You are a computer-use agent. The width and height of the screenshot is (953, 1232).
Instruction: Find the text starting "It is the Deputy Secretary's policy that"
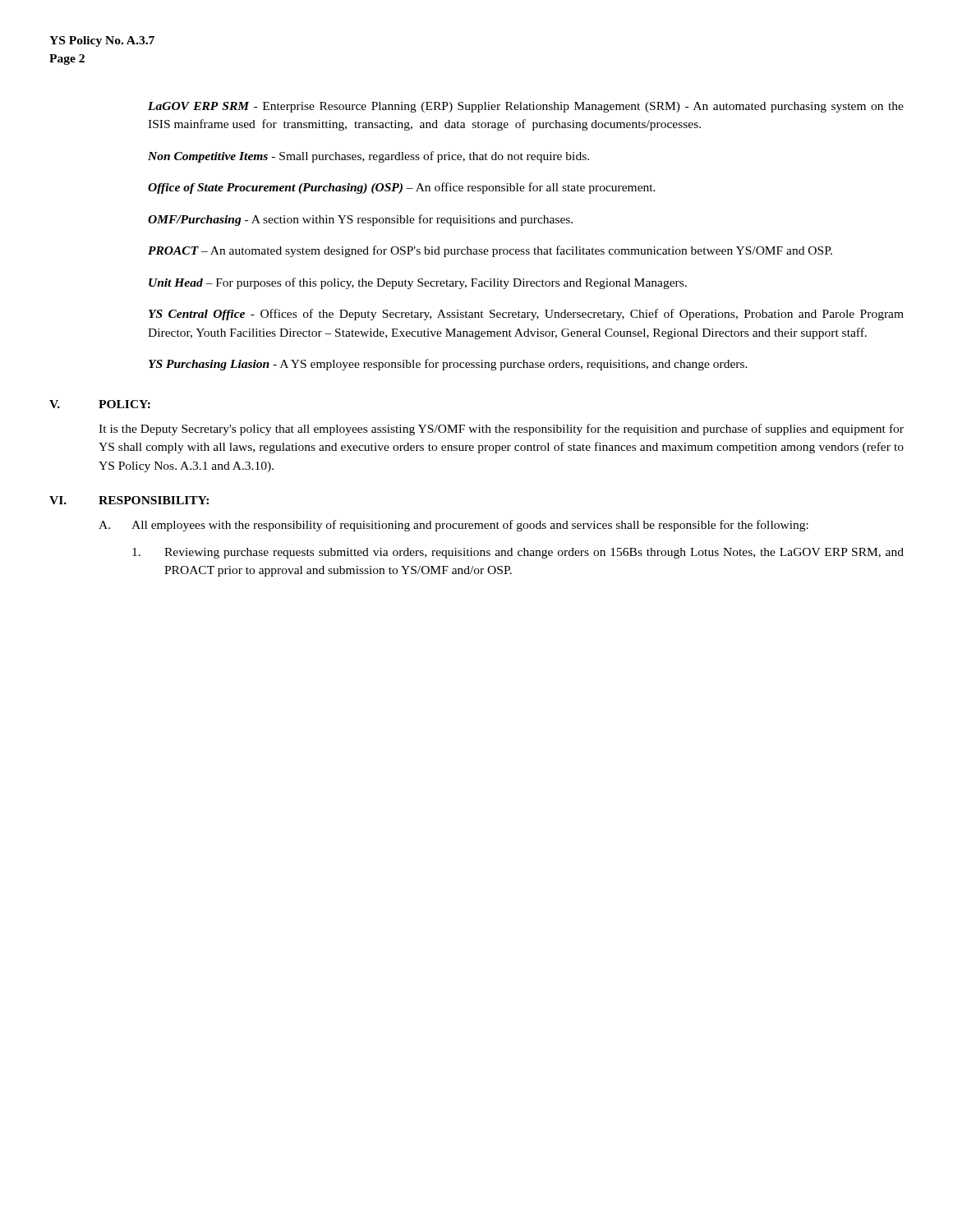coord(501,447)
